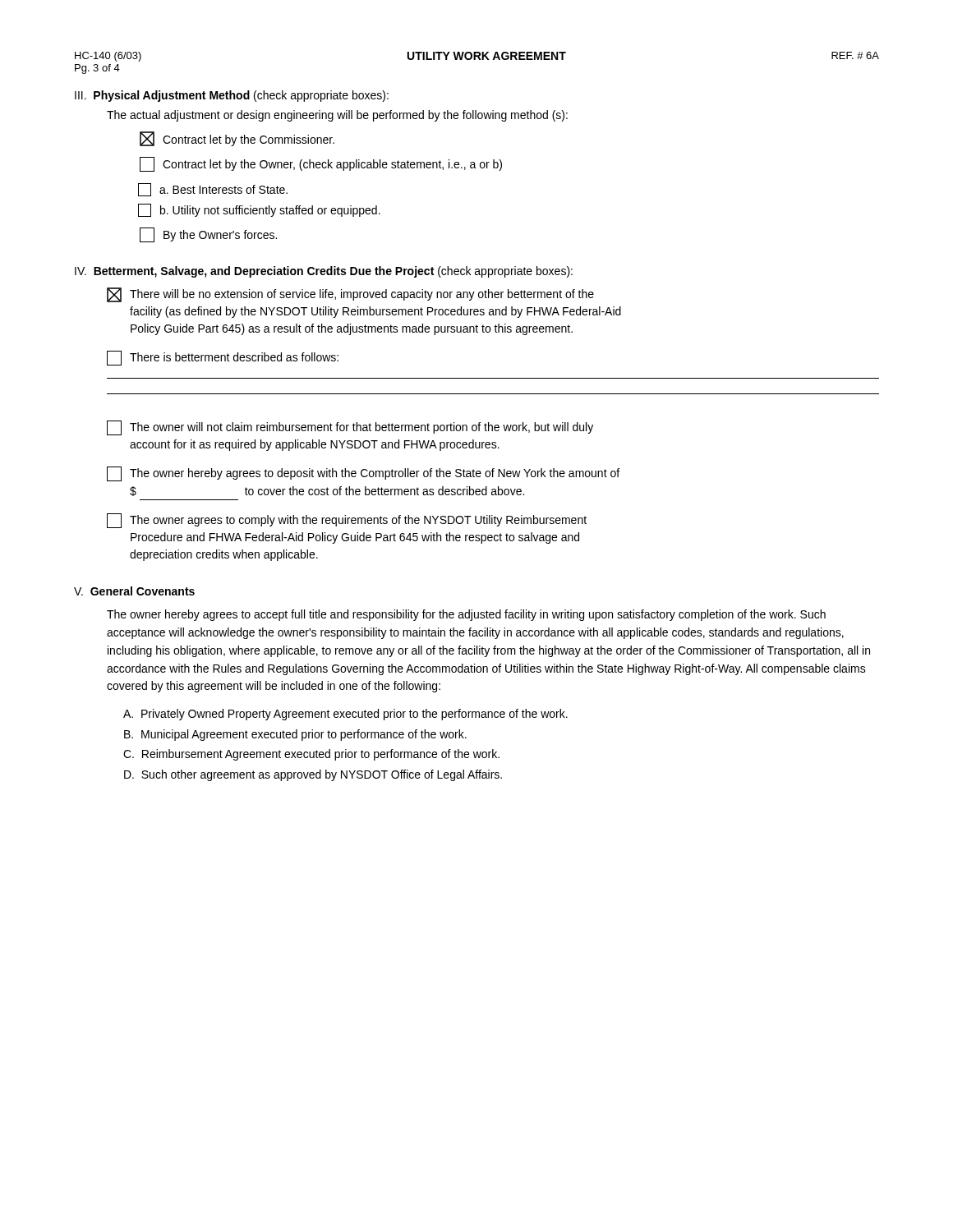
Task: Point to the block beginning "The owner agrees"
Action: [x=493, y=538]
